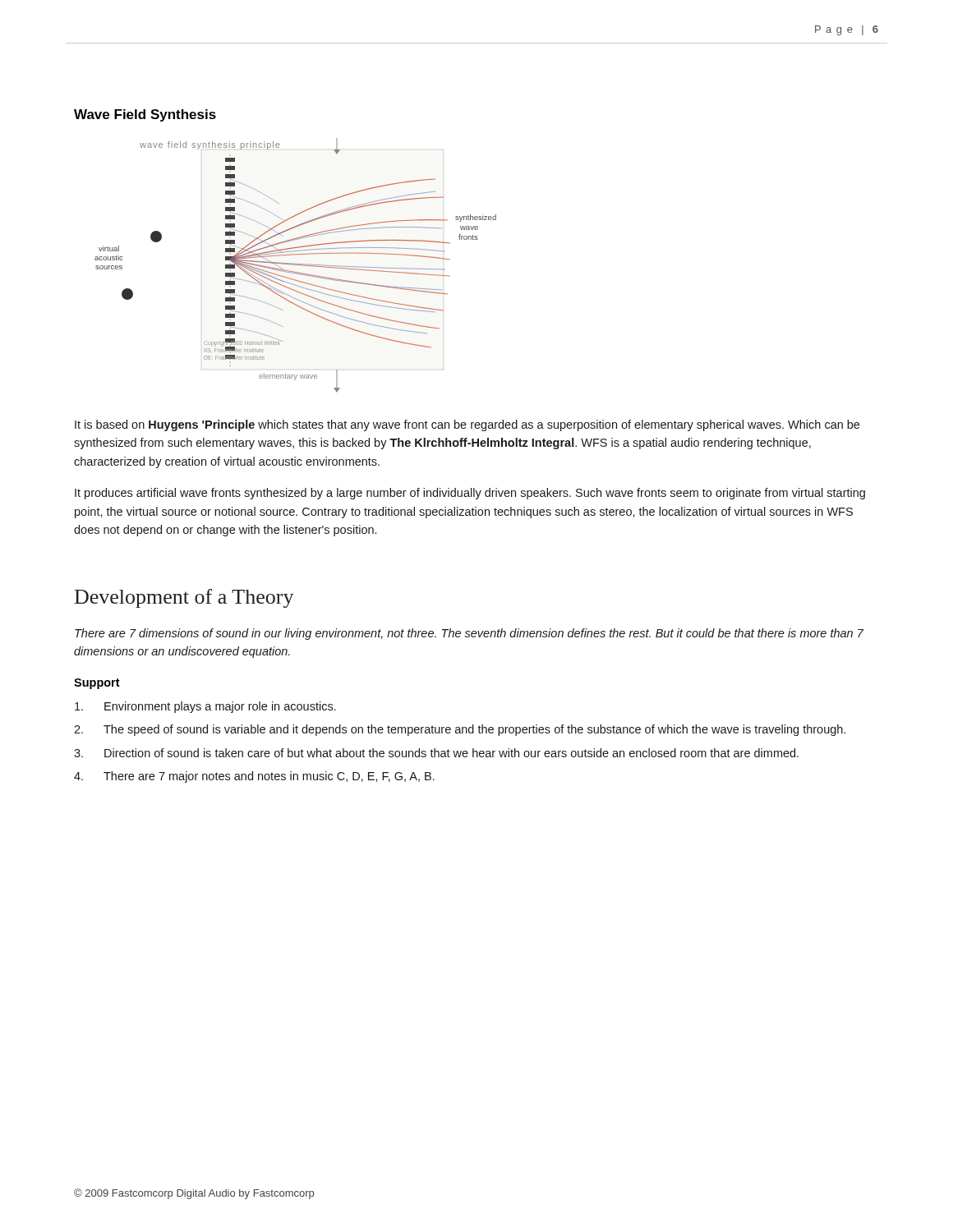The image size is (953, 1232).
Task: Find the region starting "There are 7 dimensions of"
Action: [469, 642]
